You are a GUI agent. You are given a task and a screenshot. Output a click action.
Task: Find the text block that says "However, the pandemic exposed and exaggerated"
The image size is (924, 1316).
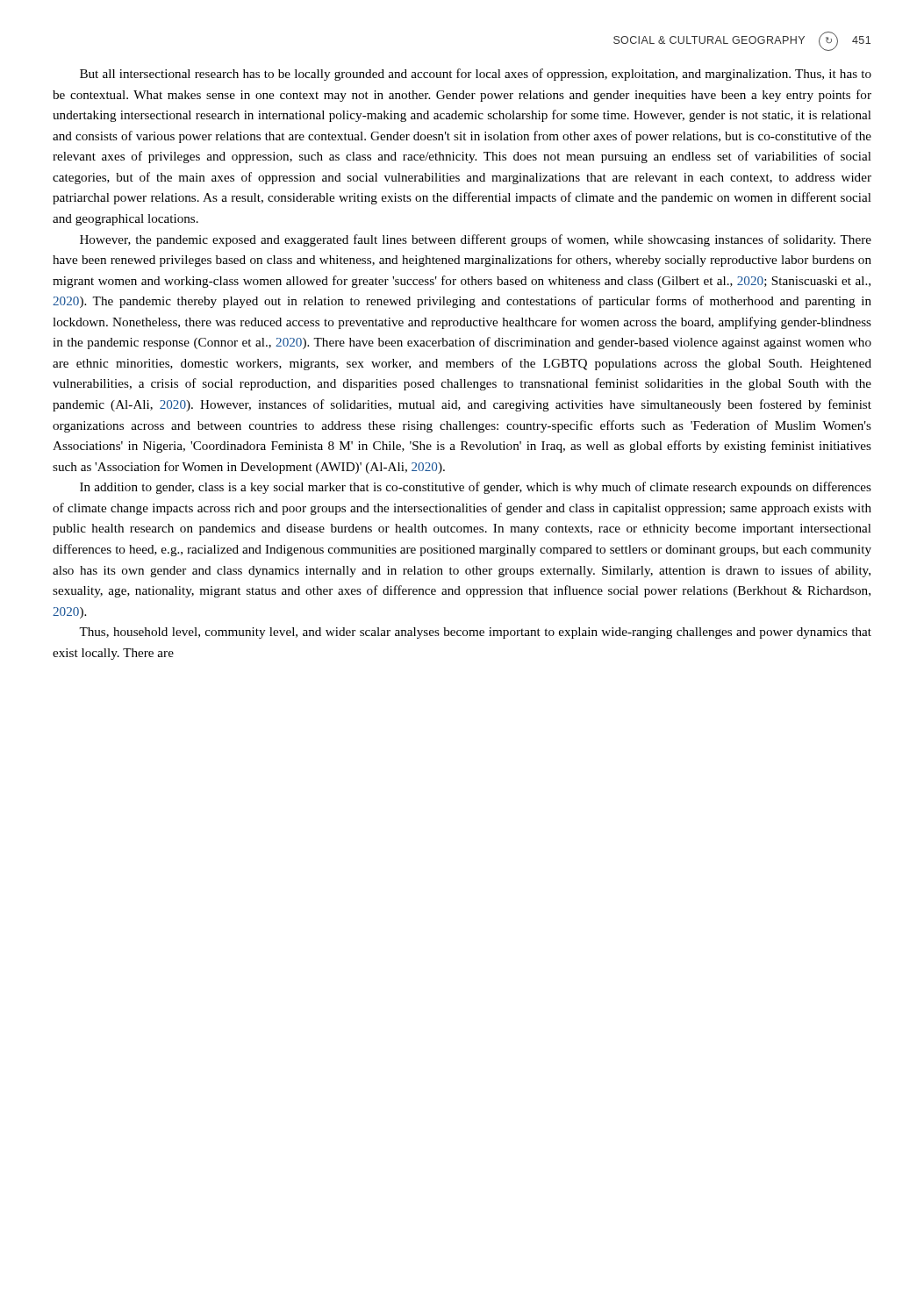pyautogui.click(x=462, y=353)
